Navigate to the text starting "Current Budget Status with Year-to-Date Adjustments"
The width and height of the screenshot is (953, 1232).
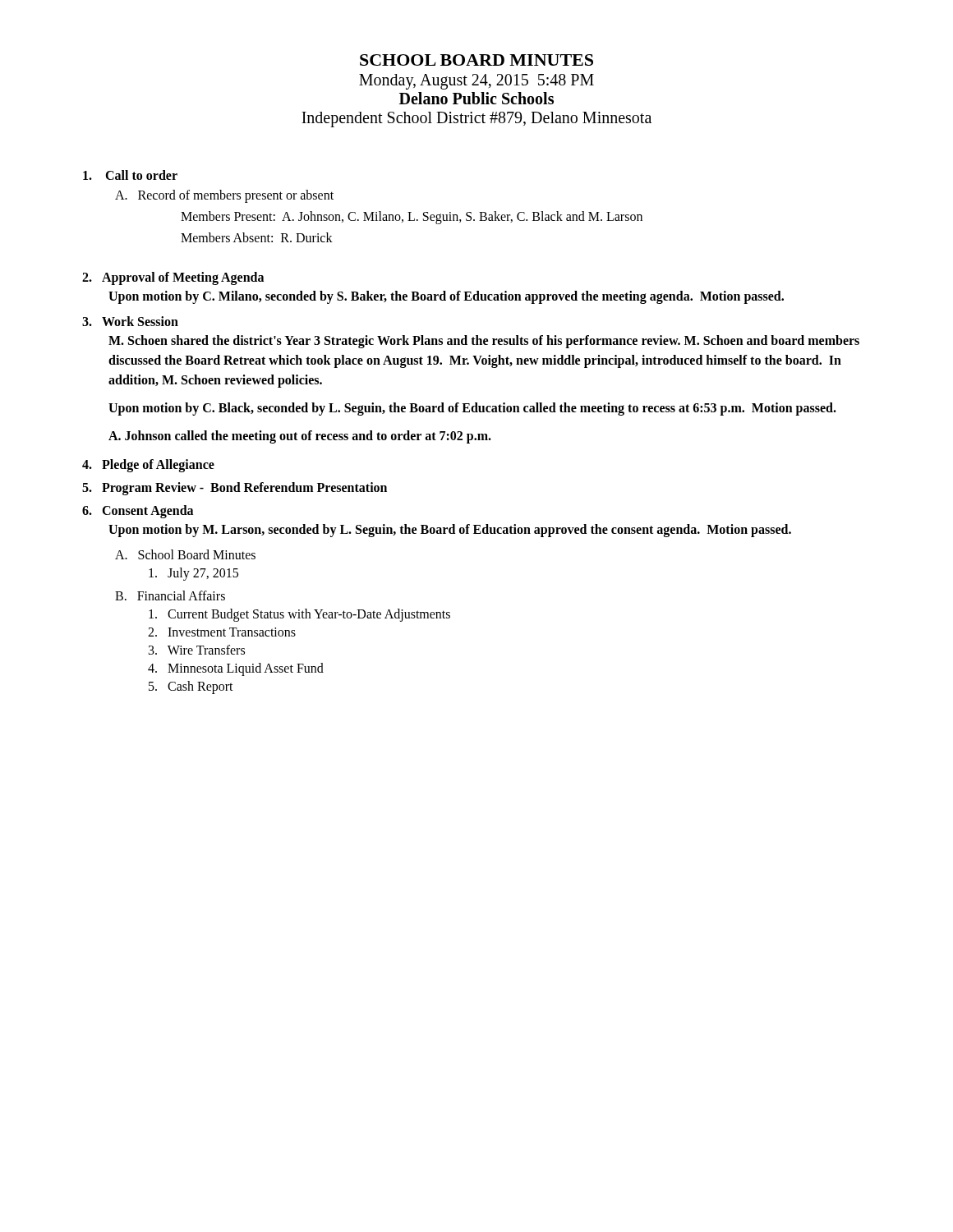299,614
